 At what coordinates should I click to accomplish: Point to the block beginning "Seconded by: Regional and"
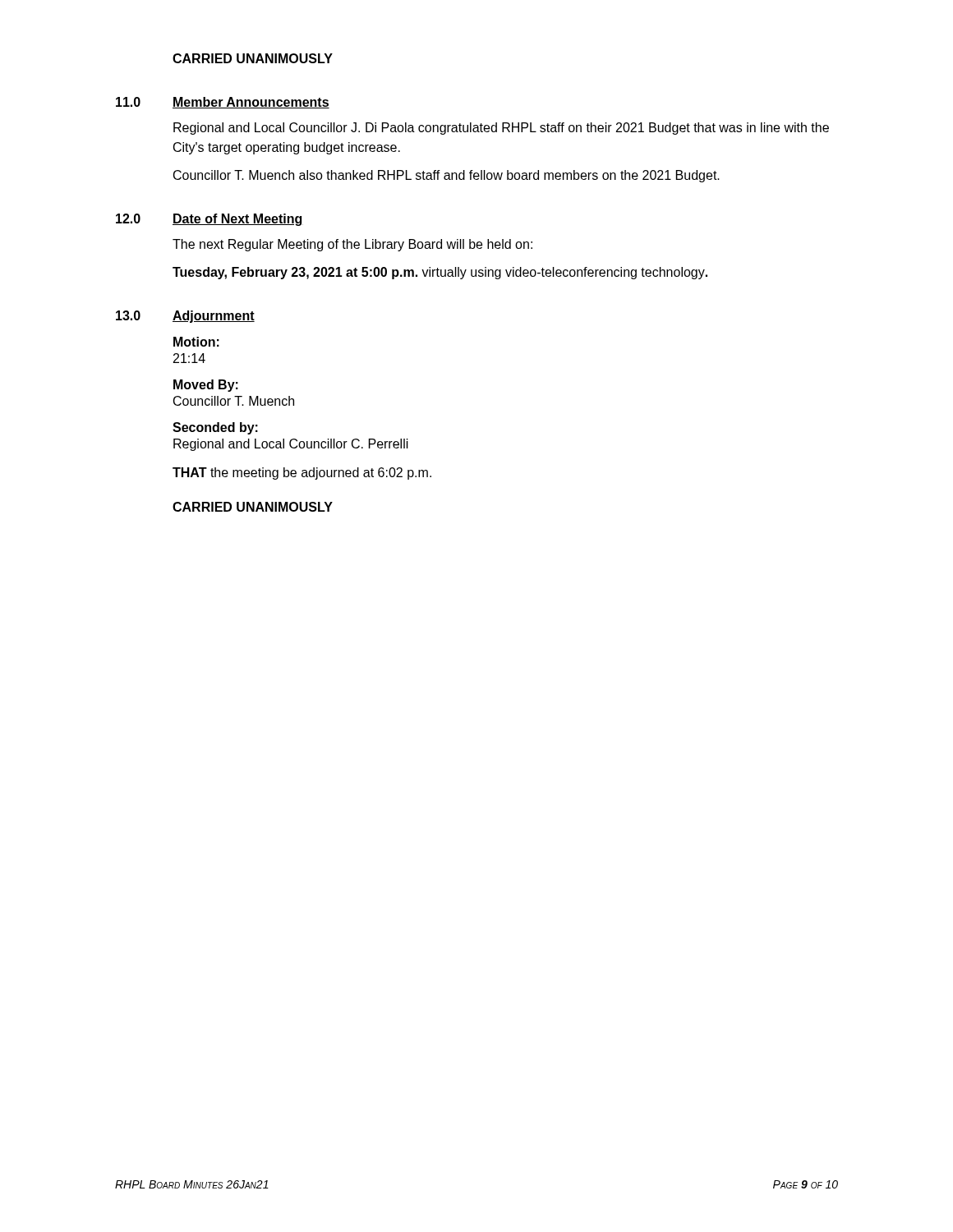(x=215, y=428)
